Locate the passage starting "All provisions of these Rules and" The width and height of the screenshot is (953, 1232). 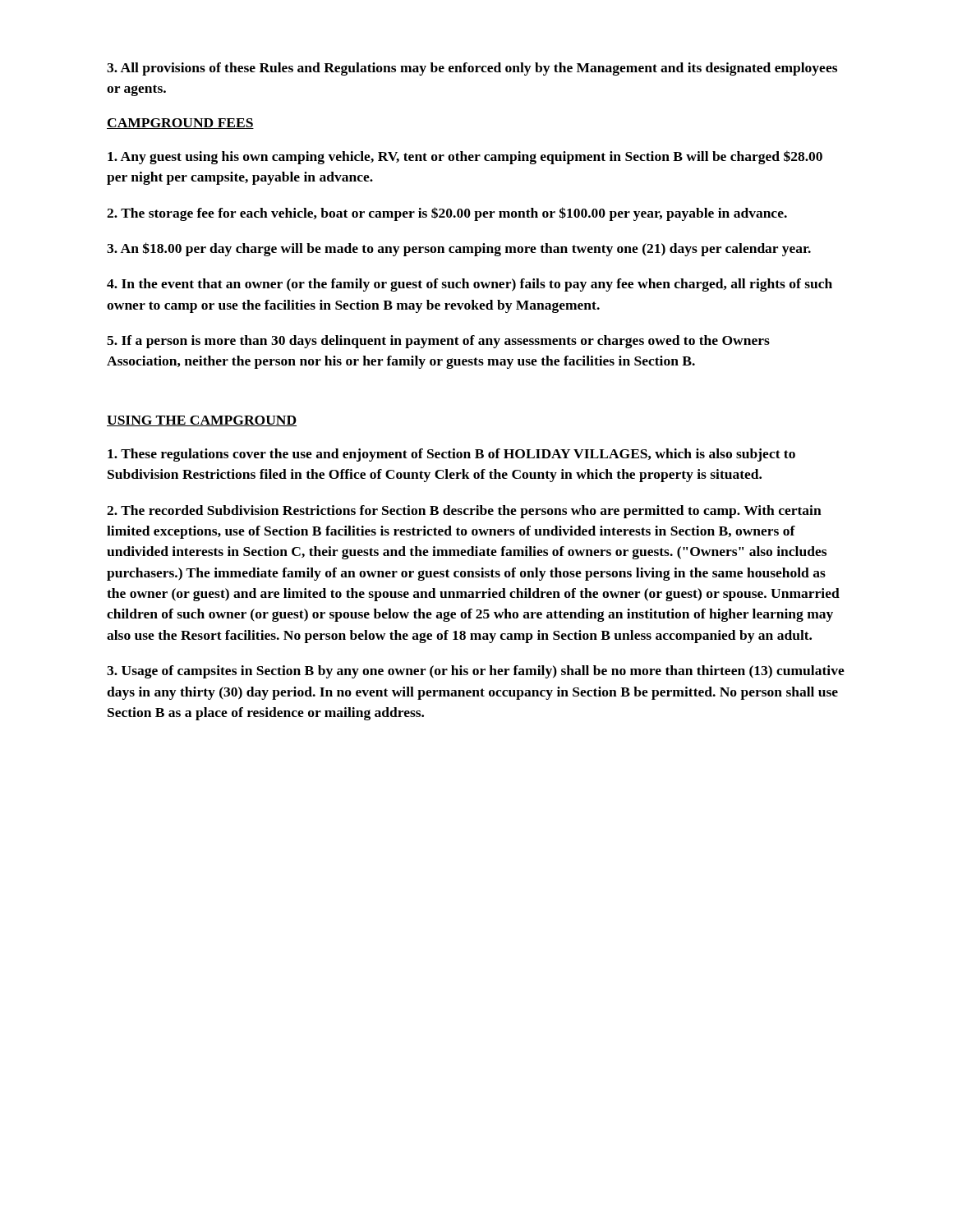pyautogui.click(x=472, y=78)
